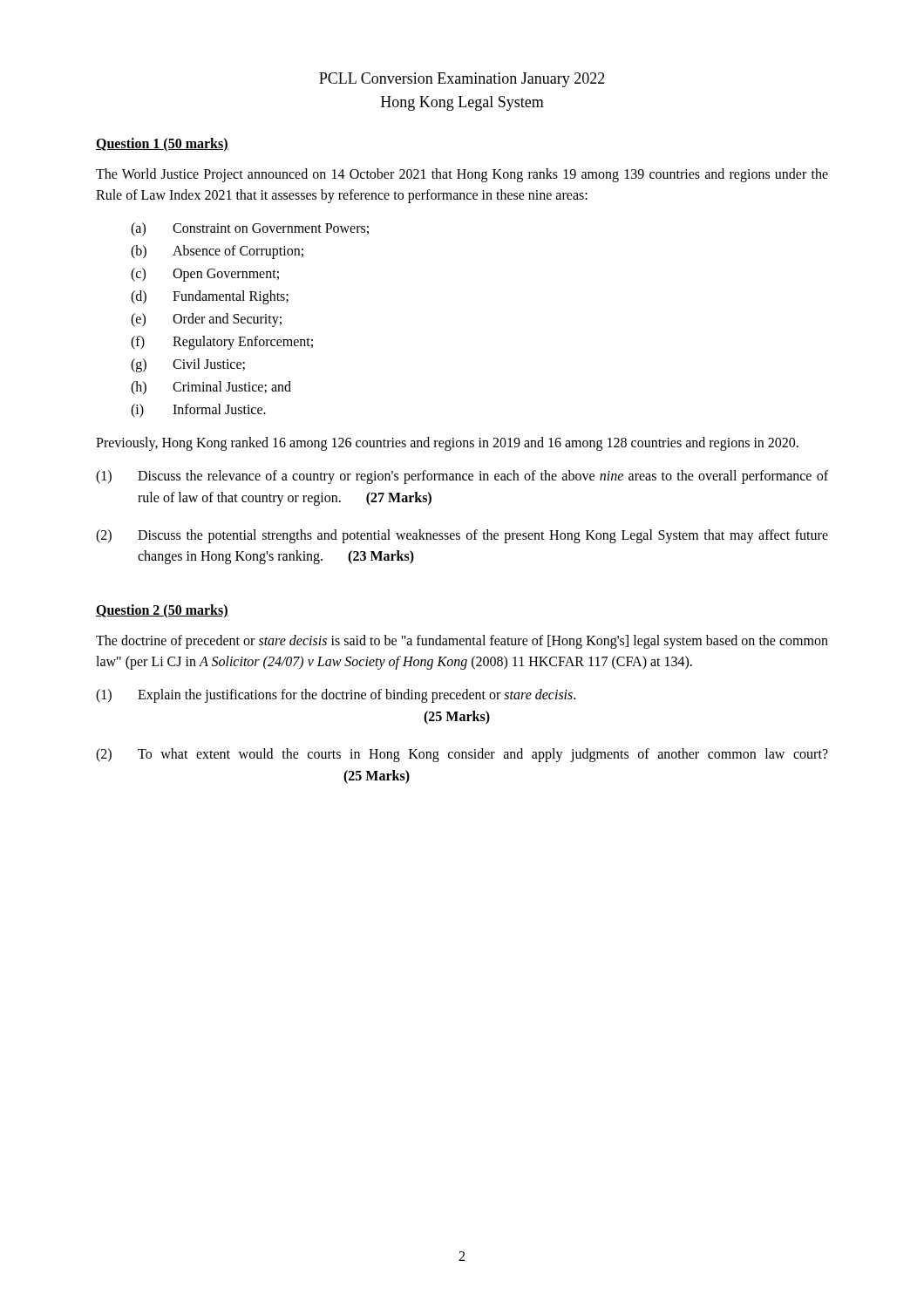Viewport: 924px width, 1308px height.
Task: Select the text block starting "(h)Criminal Justice; and"
Action: point(211,388)
